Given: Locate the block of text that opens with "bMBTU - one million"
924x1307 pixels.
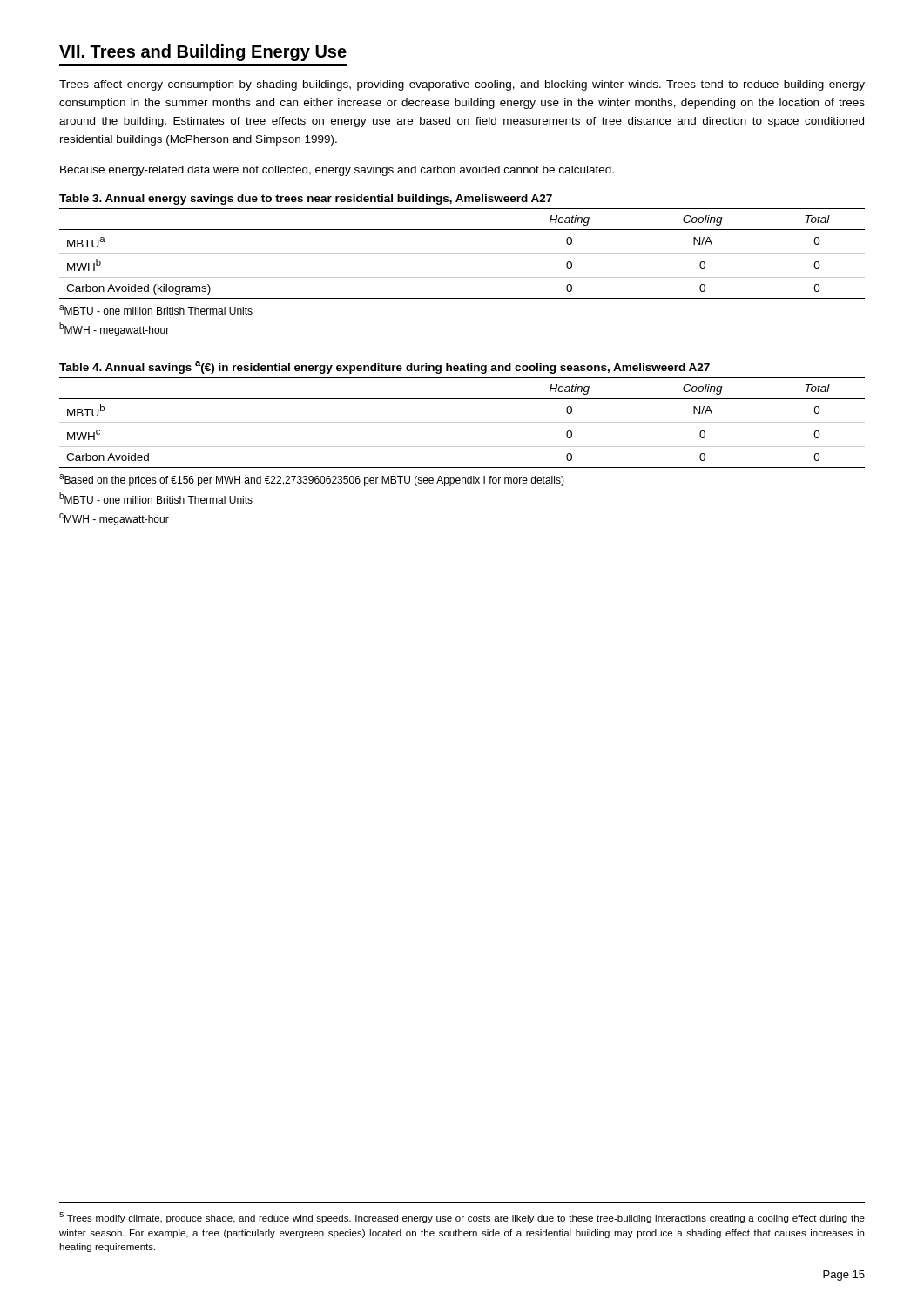Looking at the screenshot, I should coord(156,498).
